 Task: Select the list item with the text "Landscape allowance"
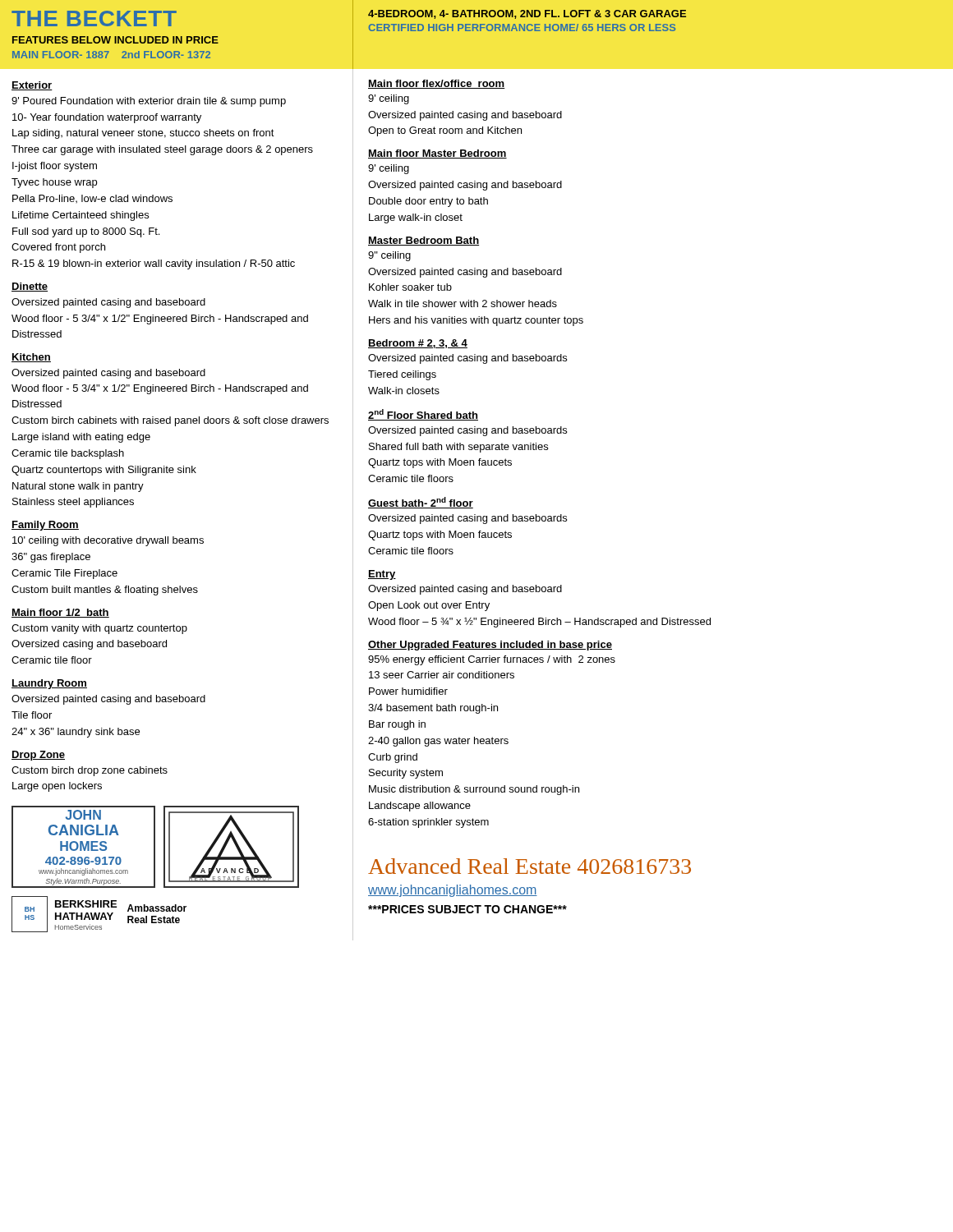click(x=419, y=805)
